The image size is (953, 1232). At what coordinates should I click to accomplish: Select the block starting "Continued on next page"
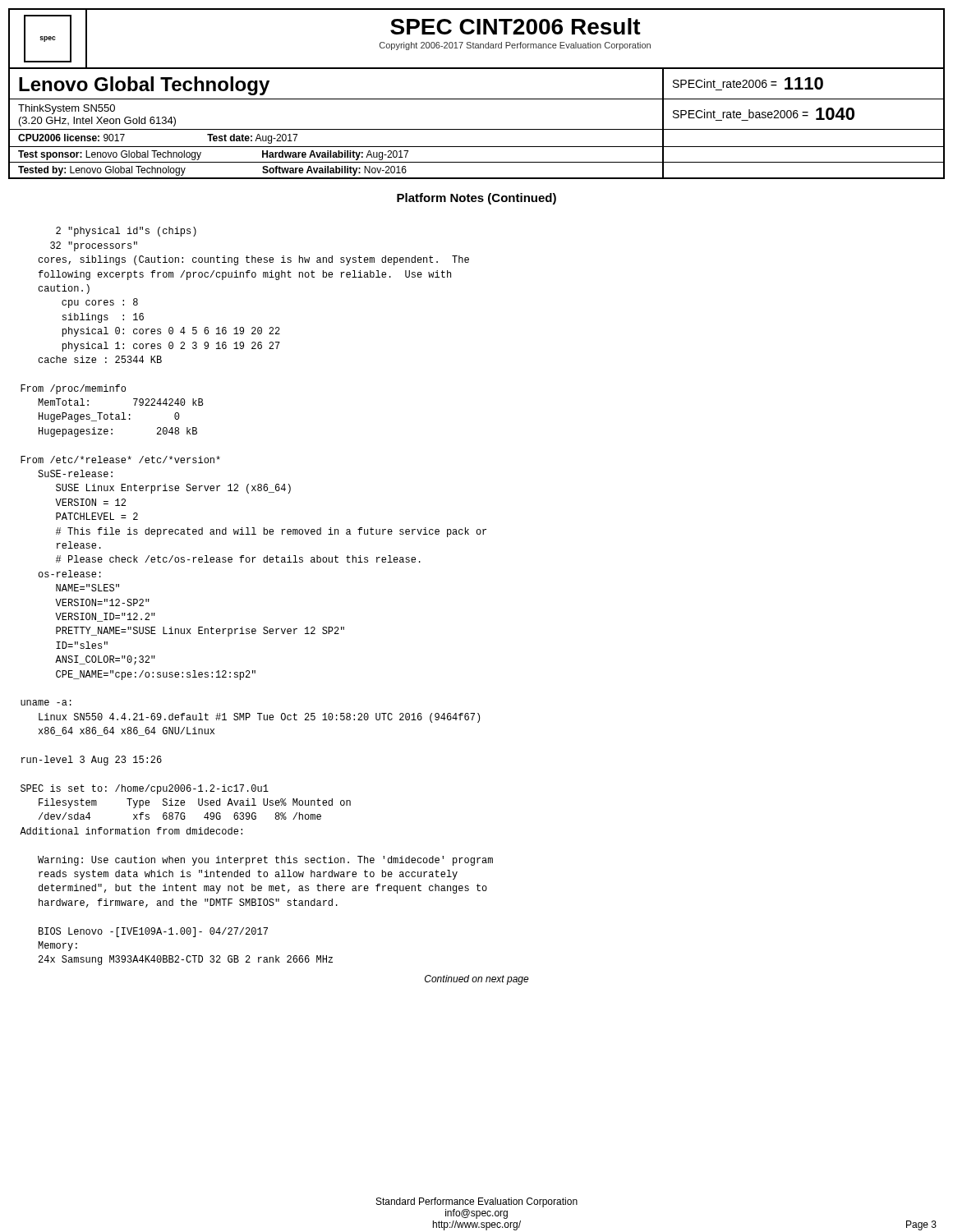click(x=476, y=979)
